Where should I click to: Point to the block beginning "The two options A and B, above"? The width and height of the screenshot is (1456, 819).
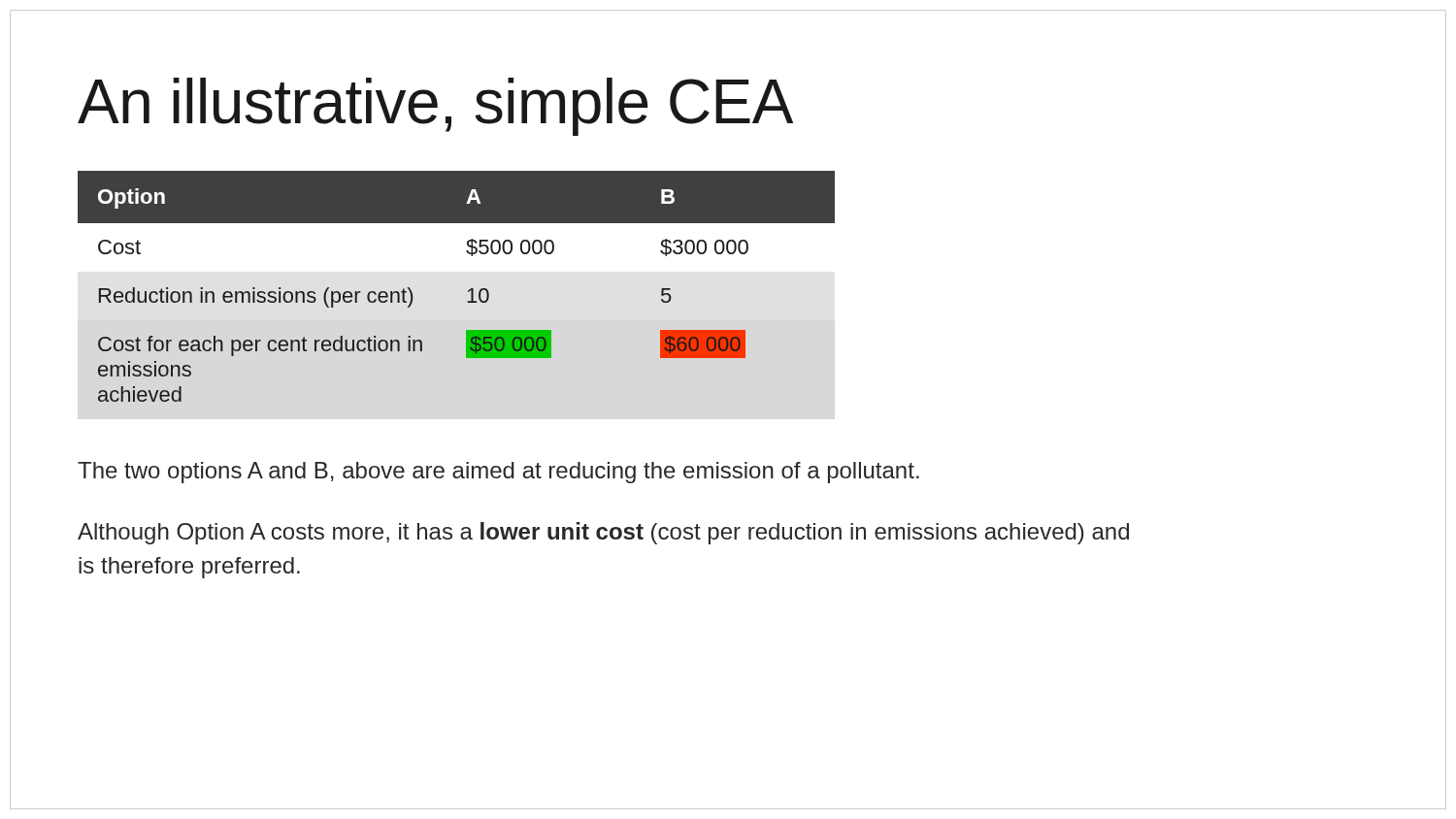point(499,471)
